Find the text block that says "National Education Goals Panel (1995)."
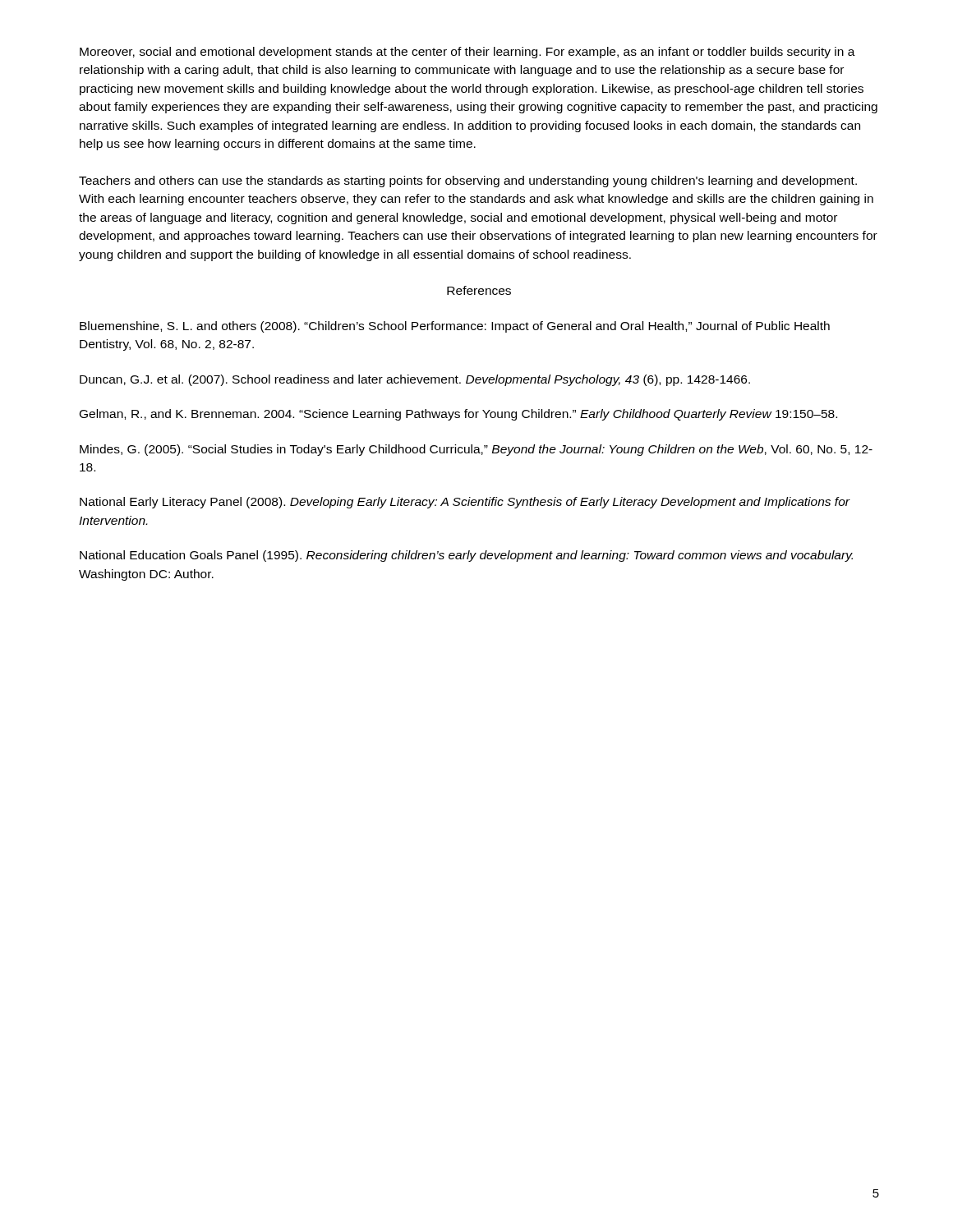 (x=467, y=564)
